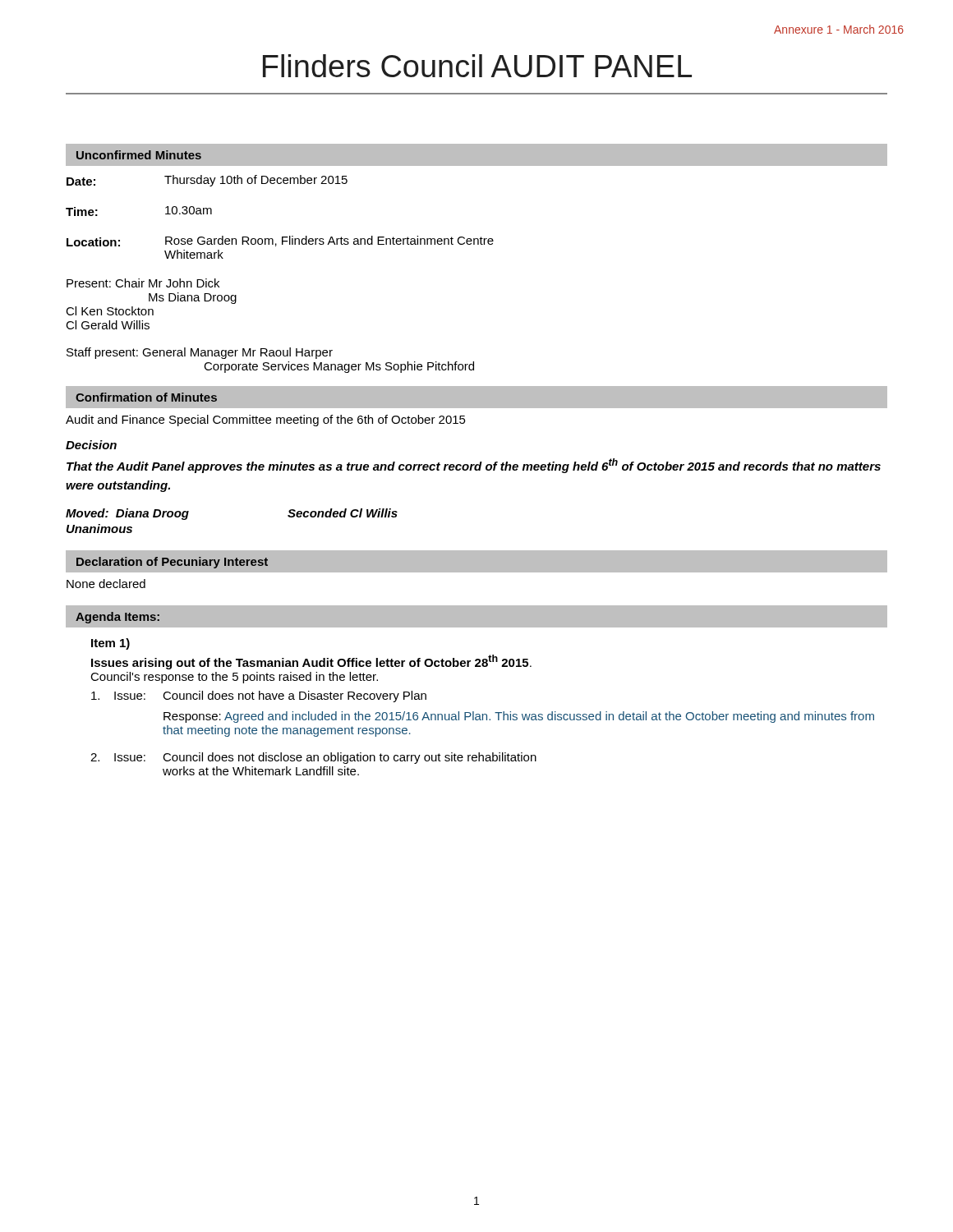This screenshot has height=1232, width=953.
Task: Find the block on this page that starts "Item 1) Issues arising out of the"
Action: (489, 660)
